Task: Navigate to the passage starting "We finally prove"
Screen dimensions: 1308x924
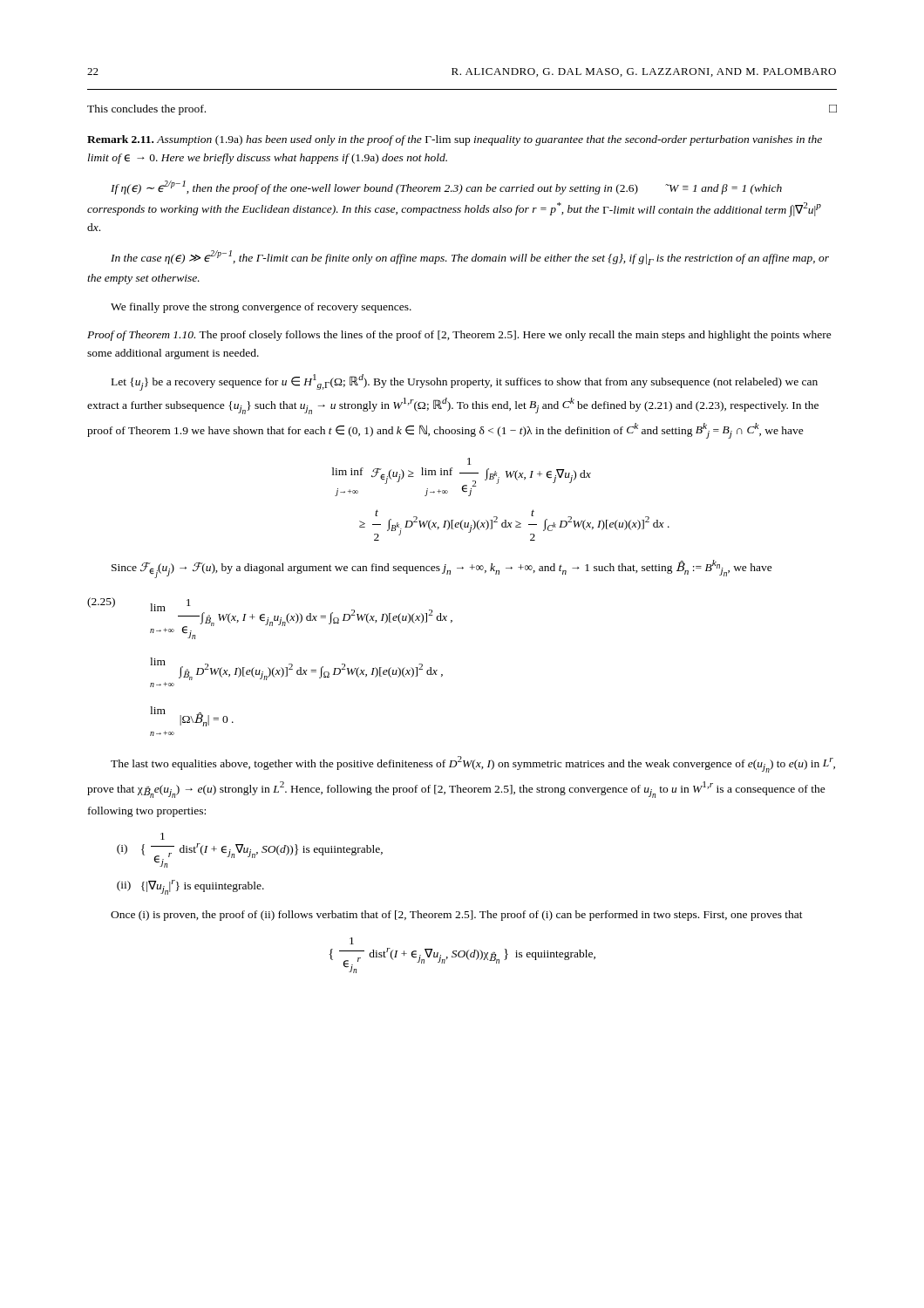Action: pos(261,306)
